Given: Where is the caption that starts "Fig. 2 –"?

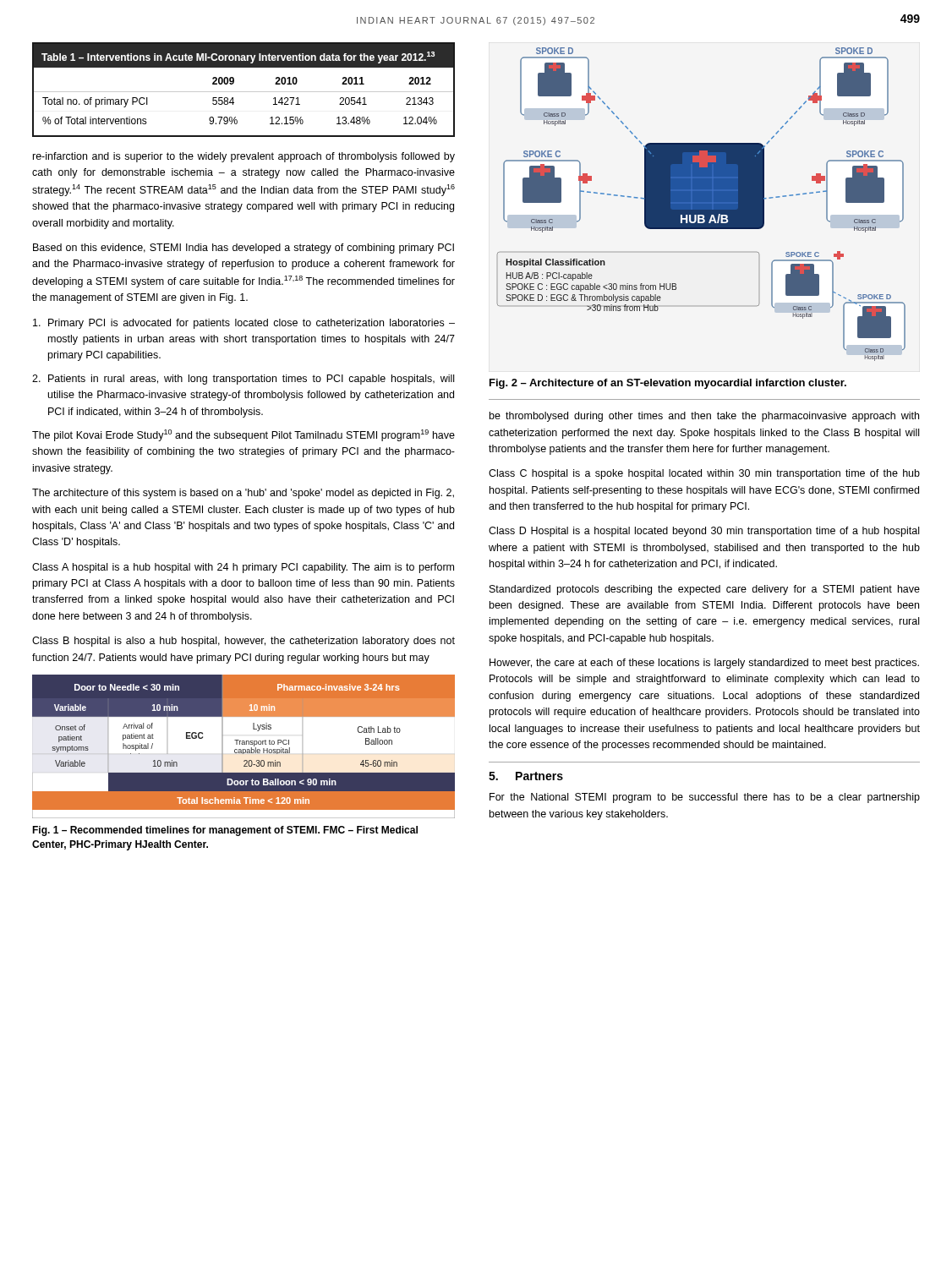Looking at the screenshot, I should point(668,383).
